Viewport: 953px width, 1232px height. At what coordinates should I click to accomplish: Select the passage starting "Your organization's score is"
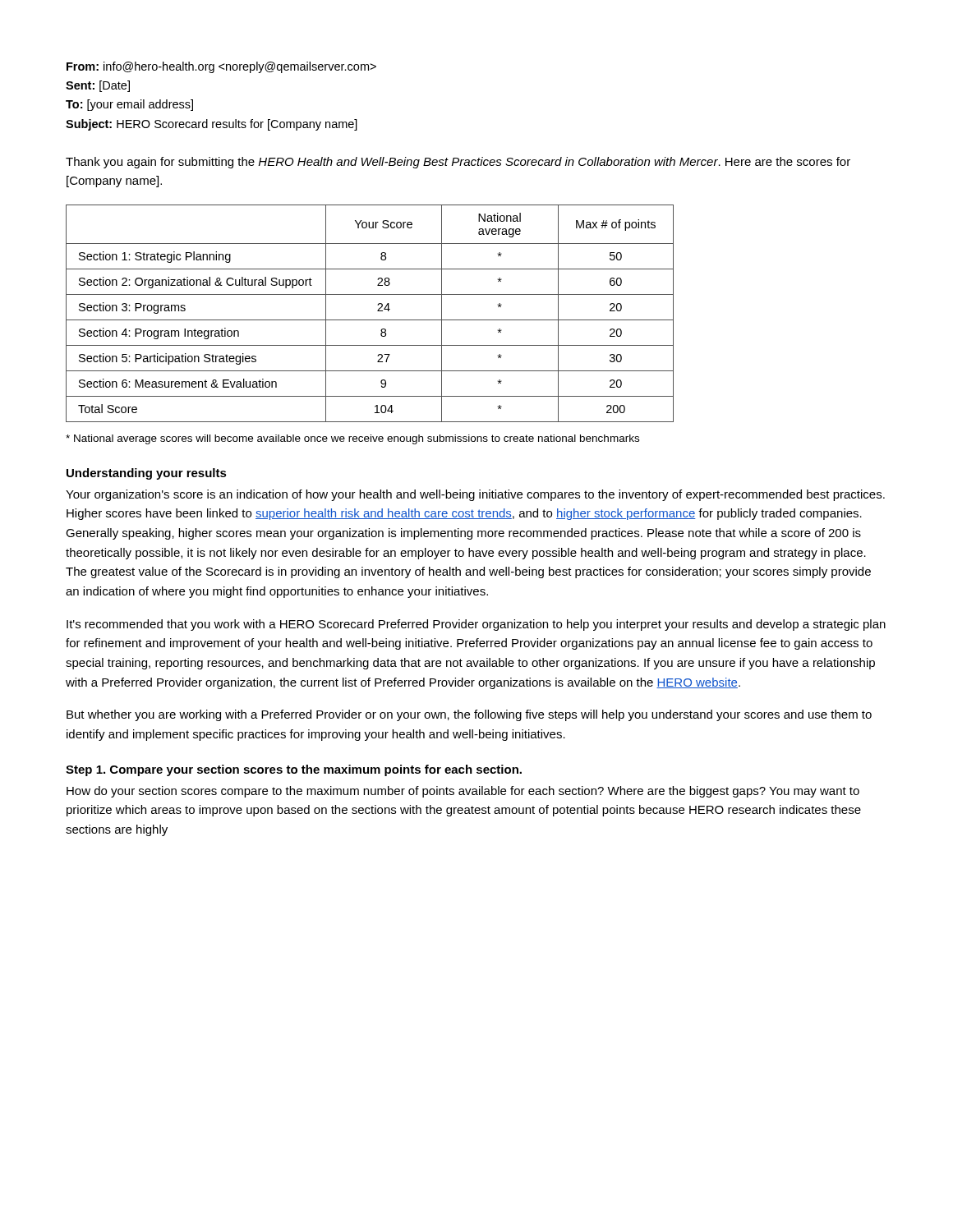pos(476,542)
